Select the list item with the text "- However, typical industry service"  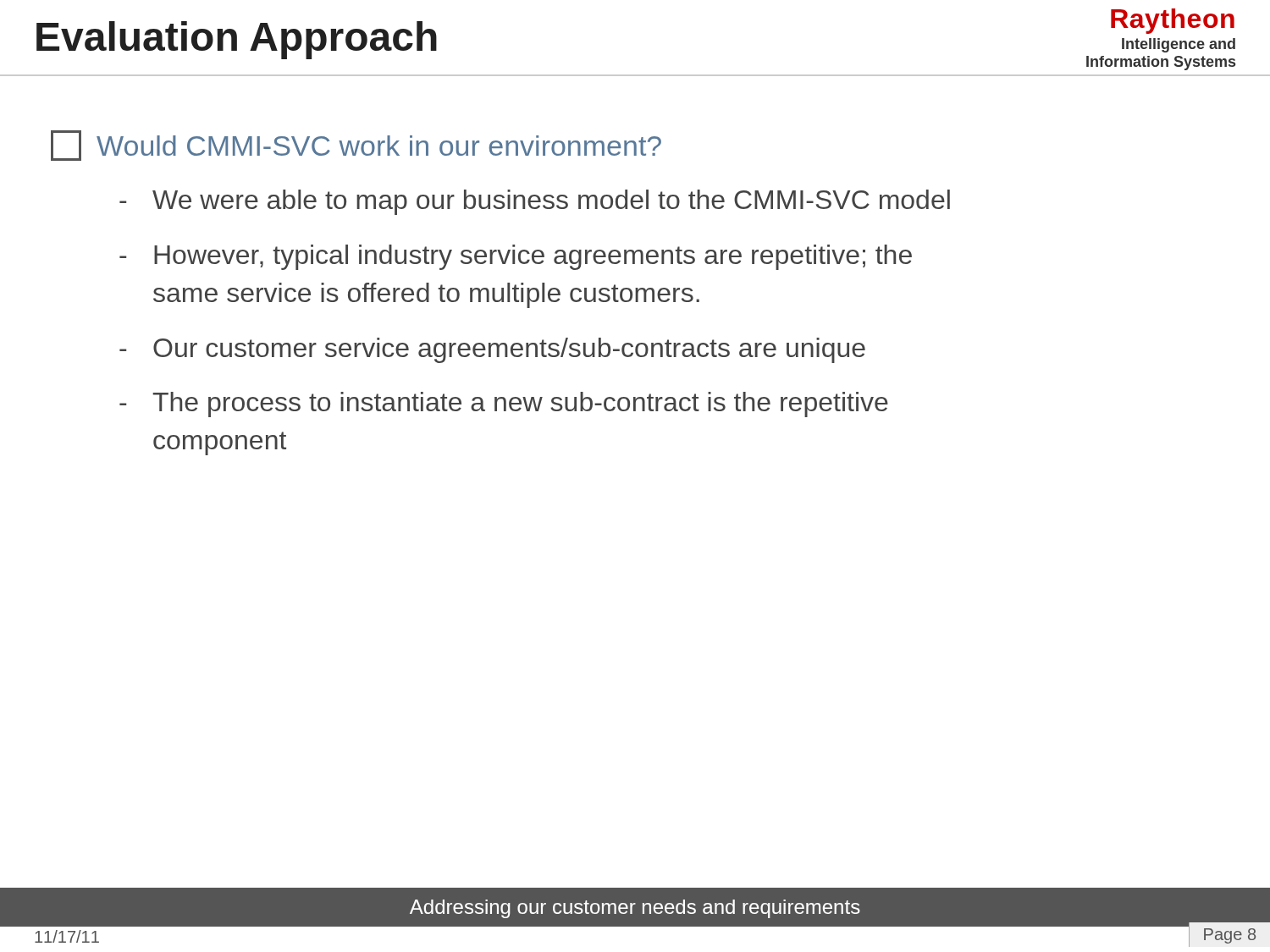(669, 274)
